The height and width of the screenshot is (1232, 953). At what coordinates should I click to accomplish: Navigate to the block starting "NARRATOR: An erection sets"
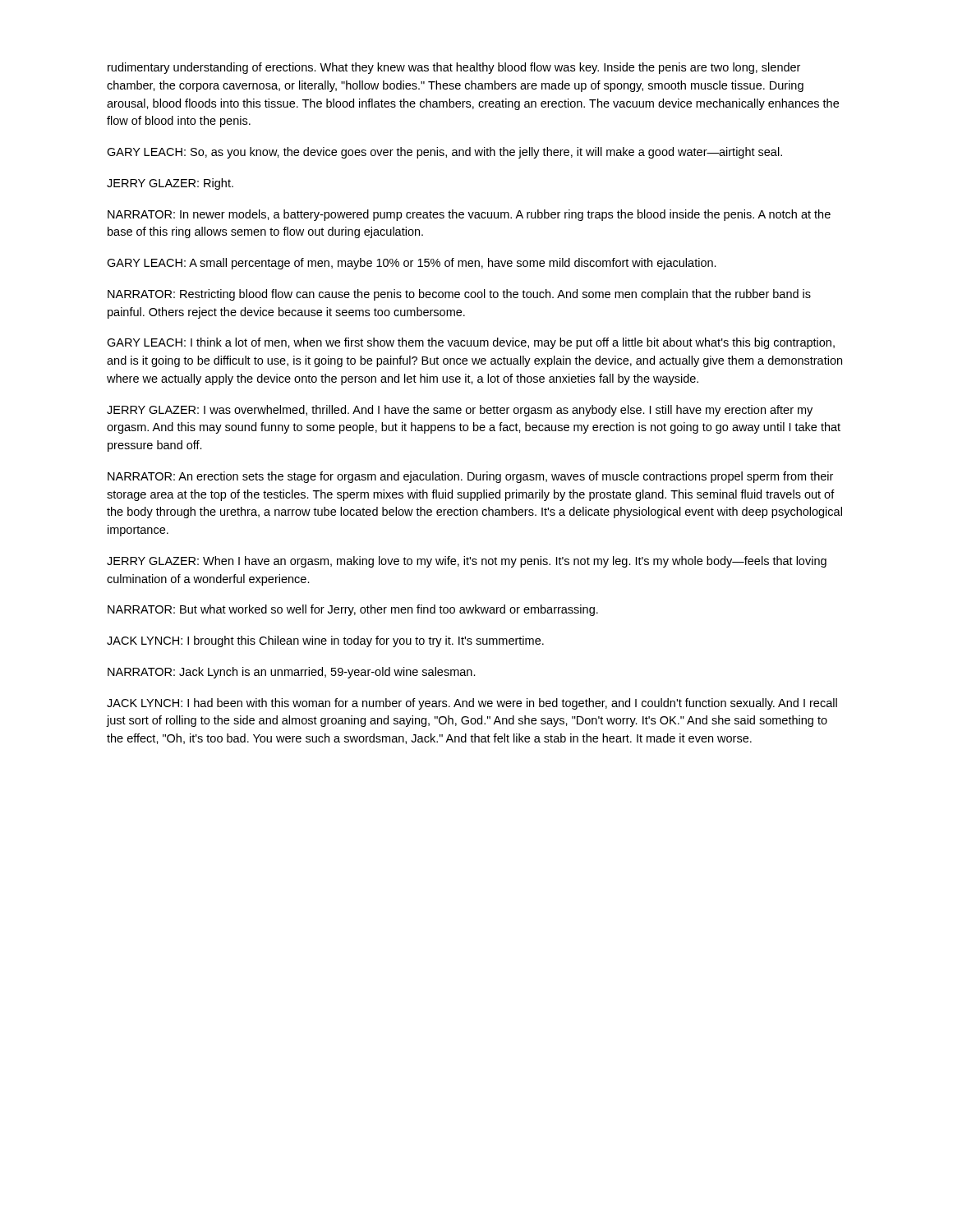coord(475,503)
